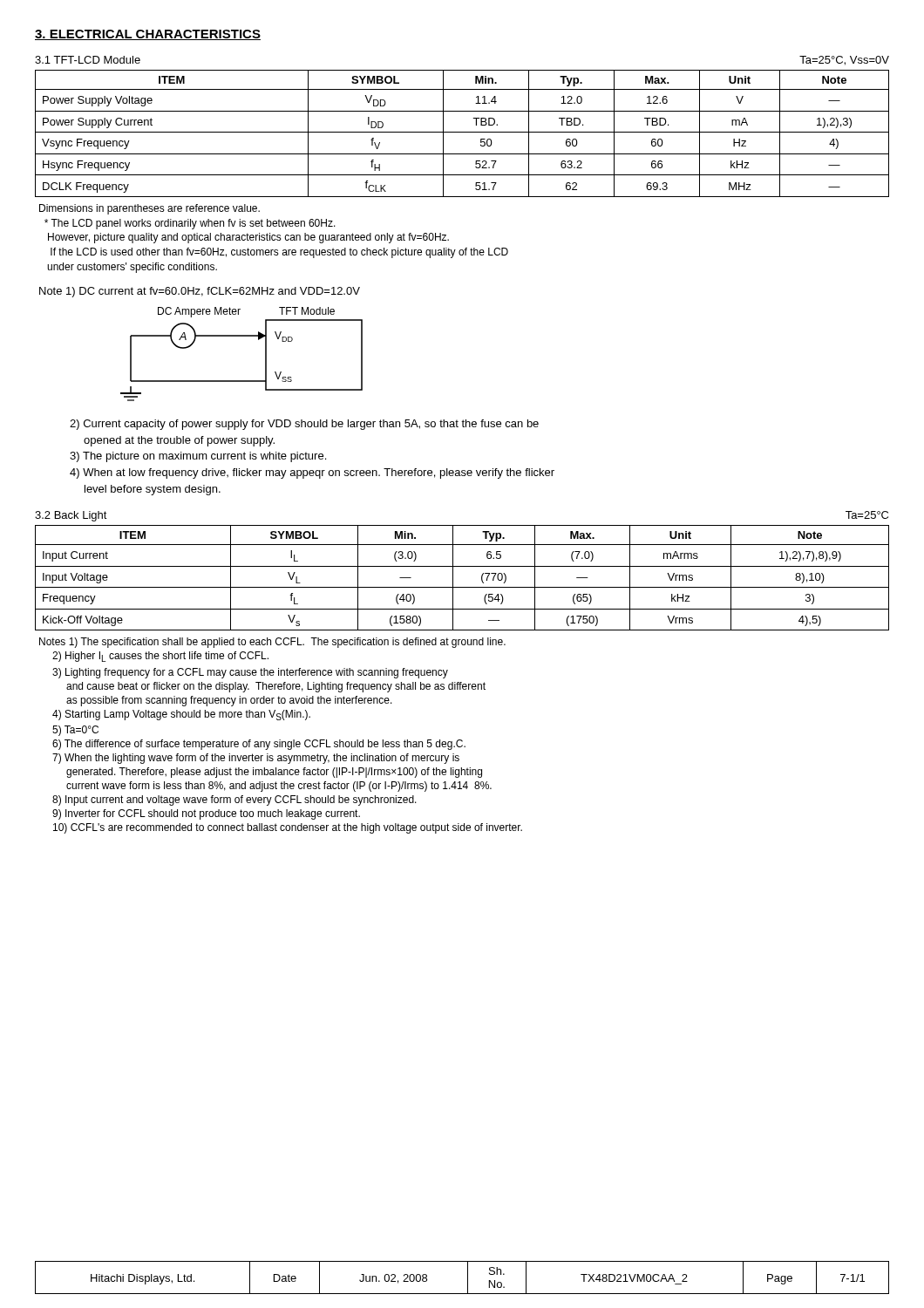Find the footnote that says "10) CCFL's are recommended to connect ballast"

(288, 828)
